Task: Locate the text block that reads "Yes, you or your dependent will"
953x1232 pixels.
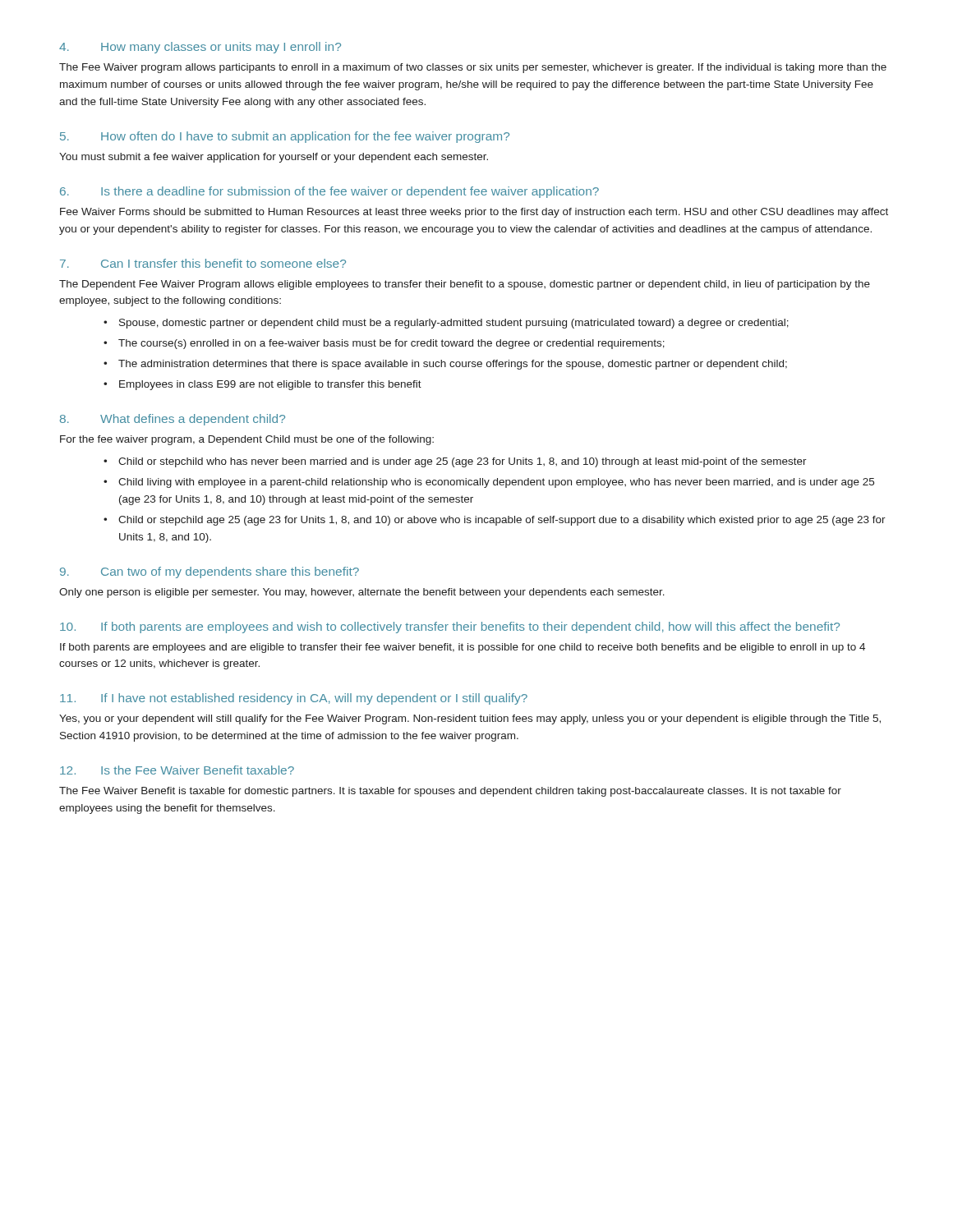Action: (470, 727)
